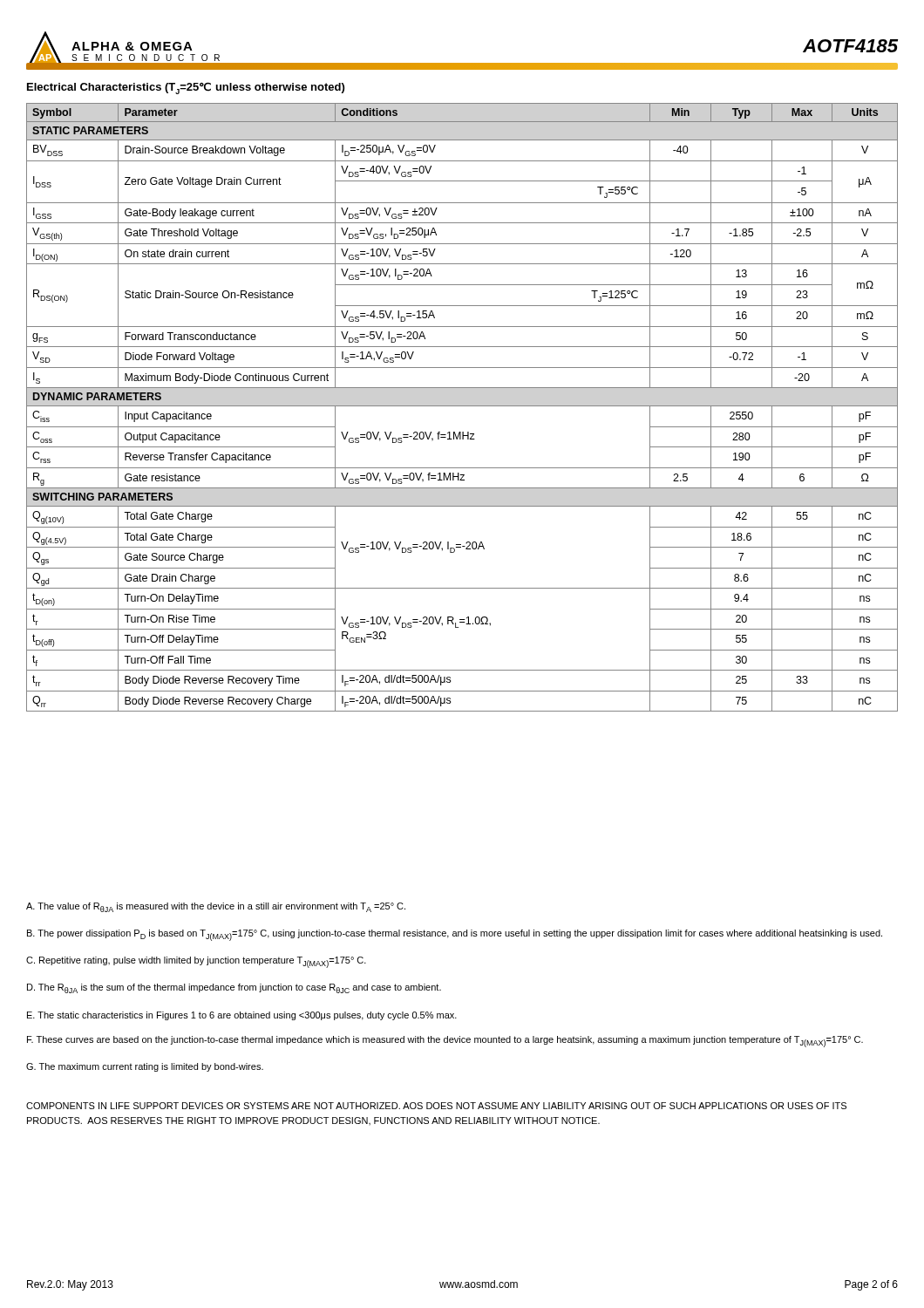Select the footnote
This screenshot has height=1308, width=924.
click(x=462, y=986)
